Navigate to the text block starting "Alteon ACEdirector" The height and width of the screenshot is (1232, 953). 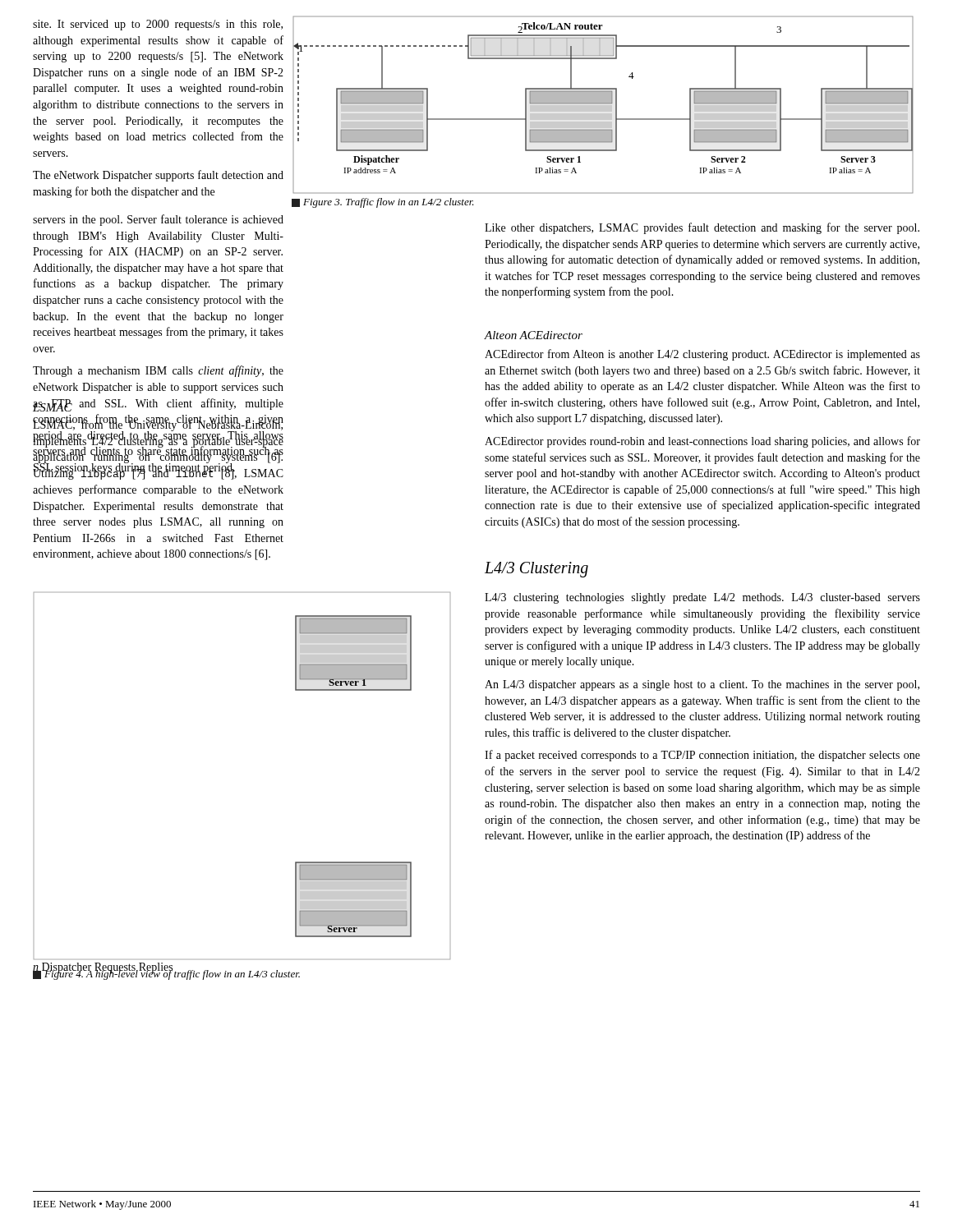533,335
